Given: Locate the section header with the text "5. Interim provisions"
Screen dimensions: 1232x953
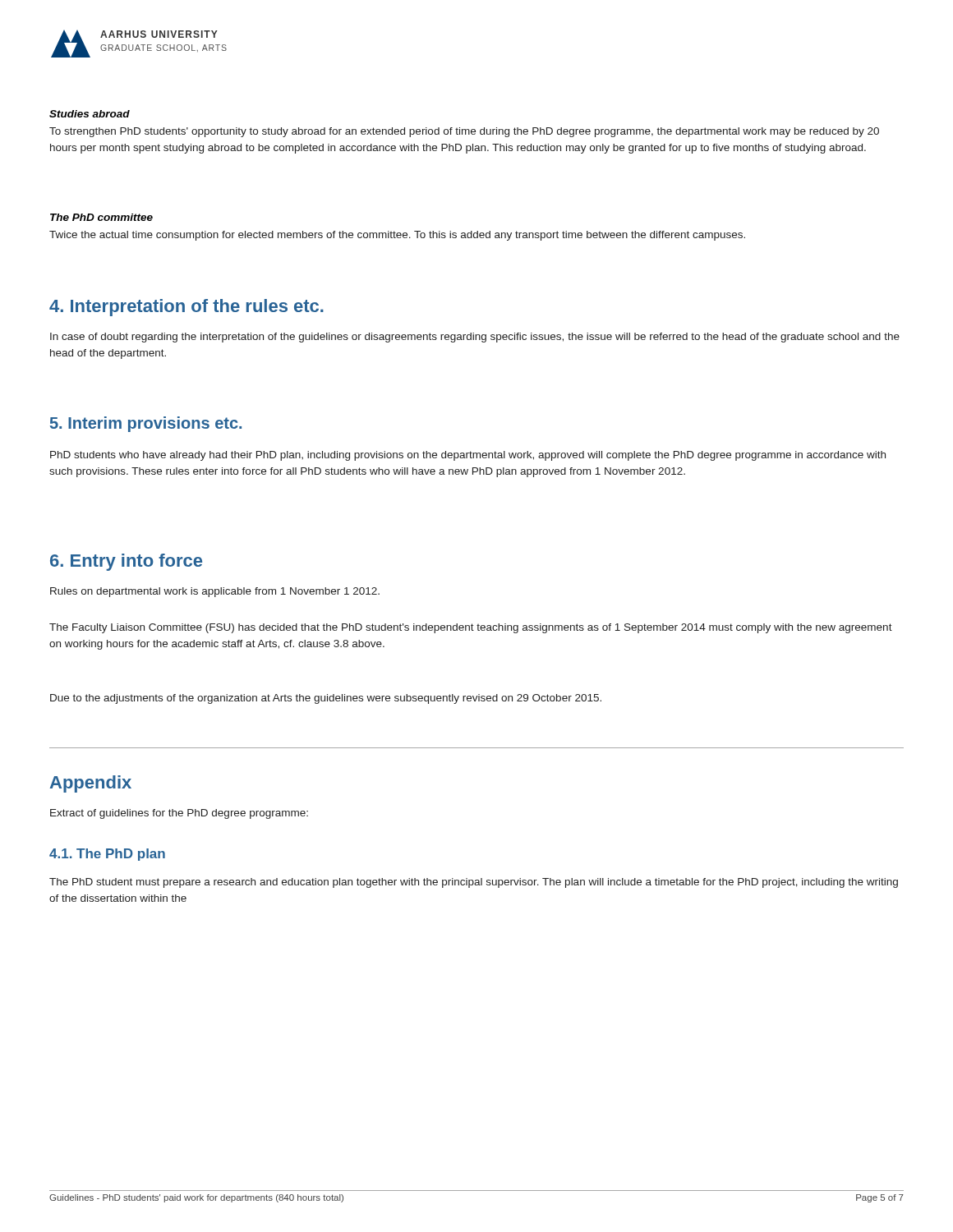Looking at the screenshot, I should (146, 423).
